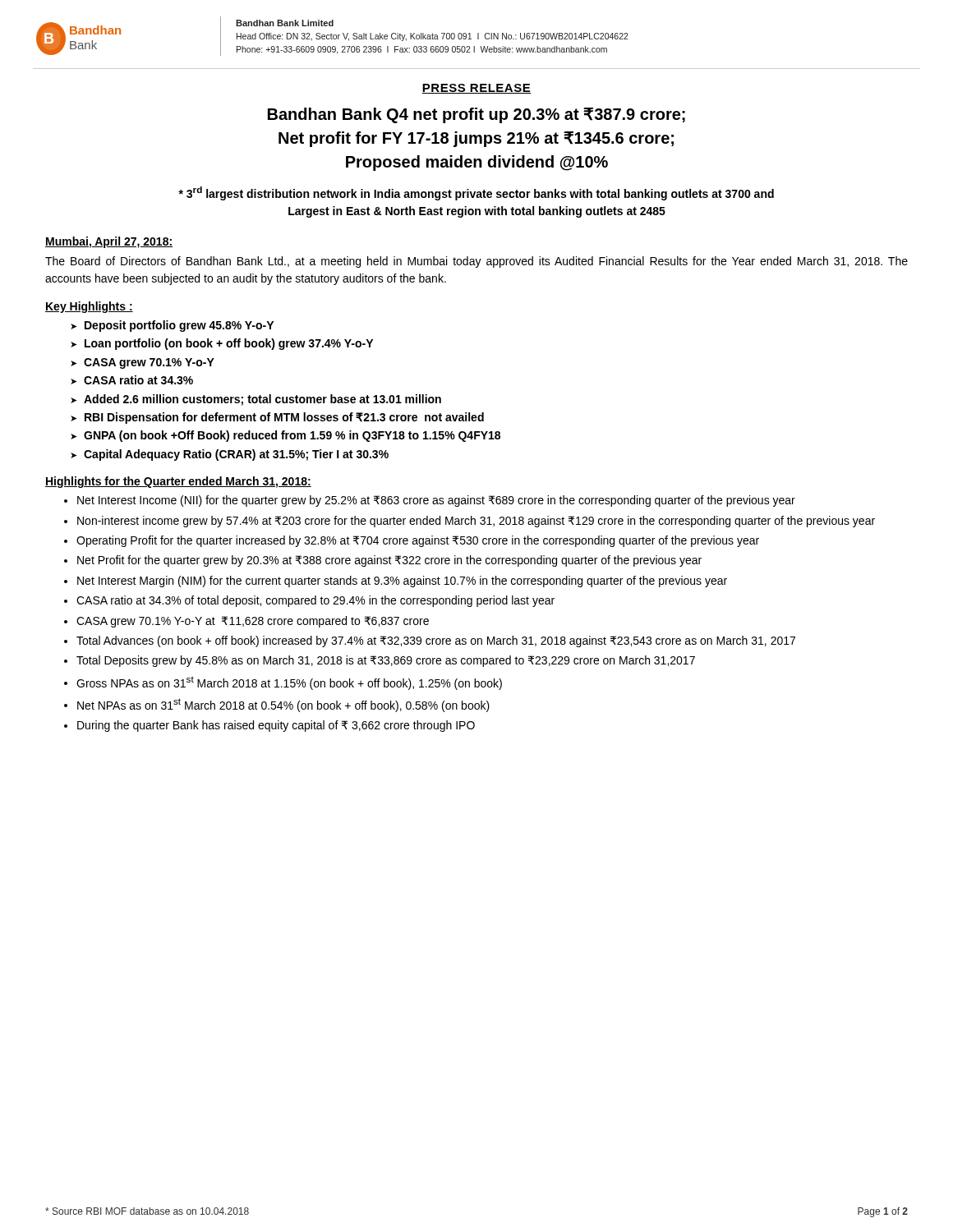Click on the list item with the text "Net Interest Income (NII) for the quarter grew"
This screenshot has height=1232, width=953.
[x=436, y=500]
